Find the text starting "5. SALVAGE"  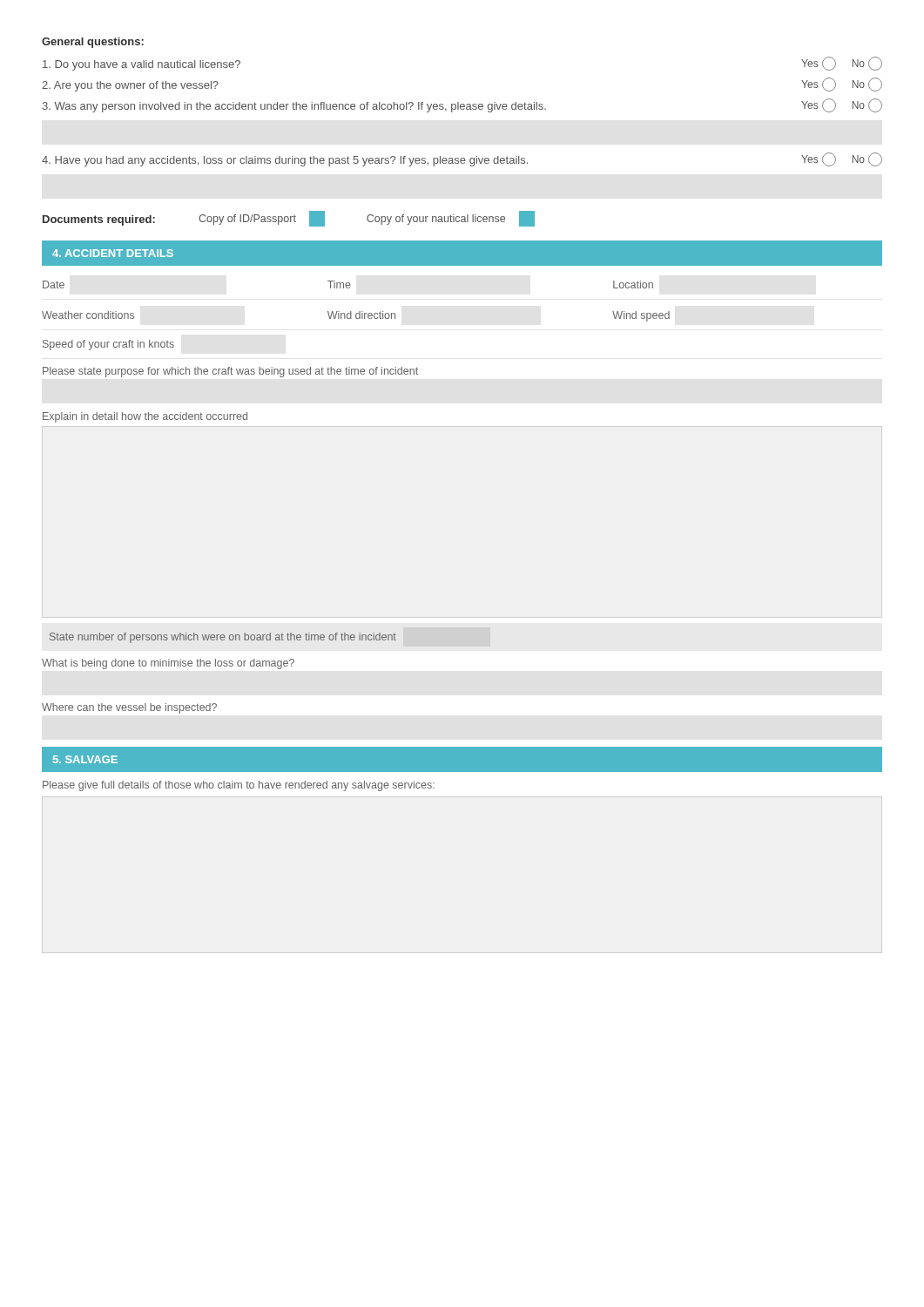[x=85, y=759]
